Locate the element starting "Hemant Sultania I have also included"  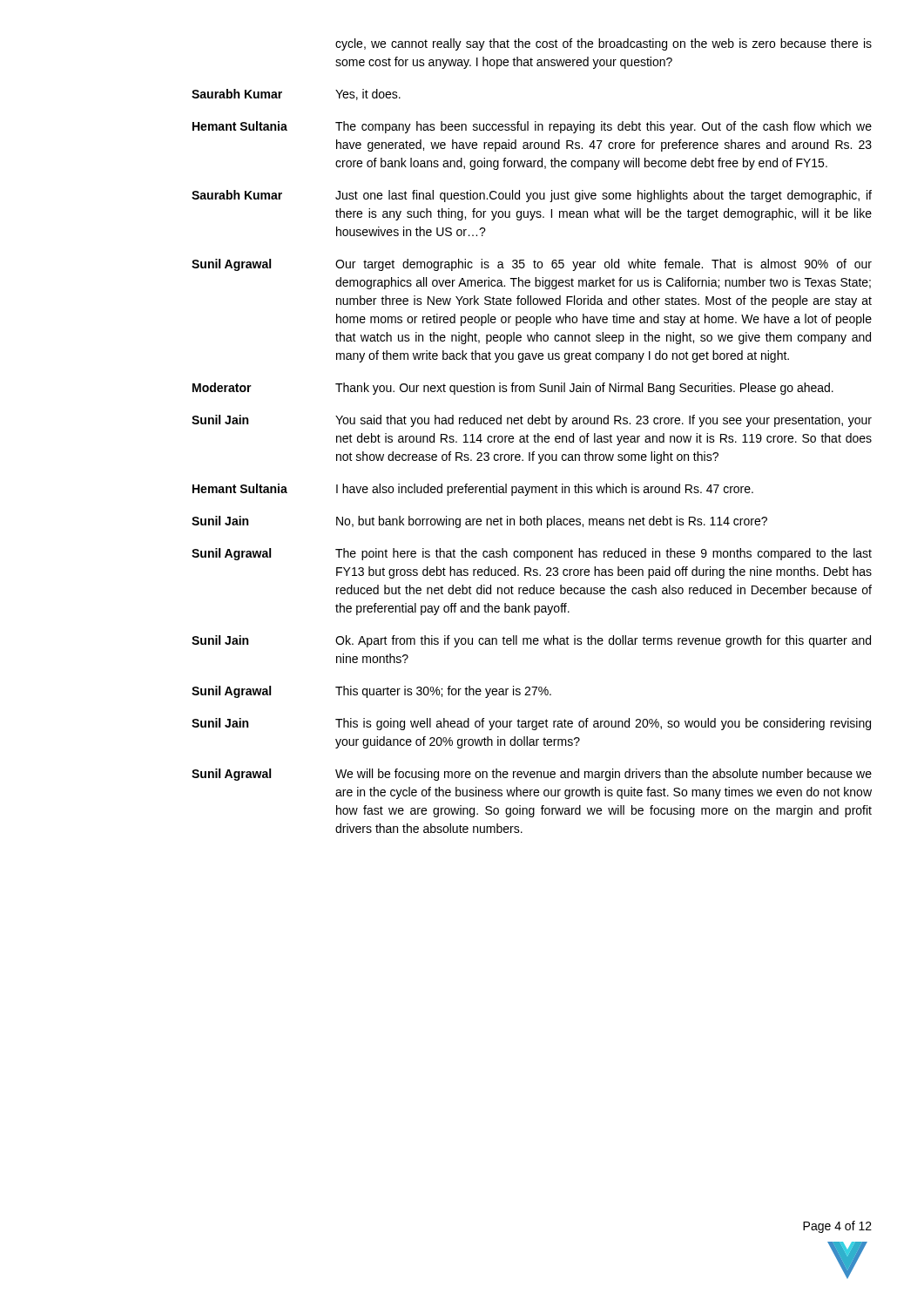[532, 489]
